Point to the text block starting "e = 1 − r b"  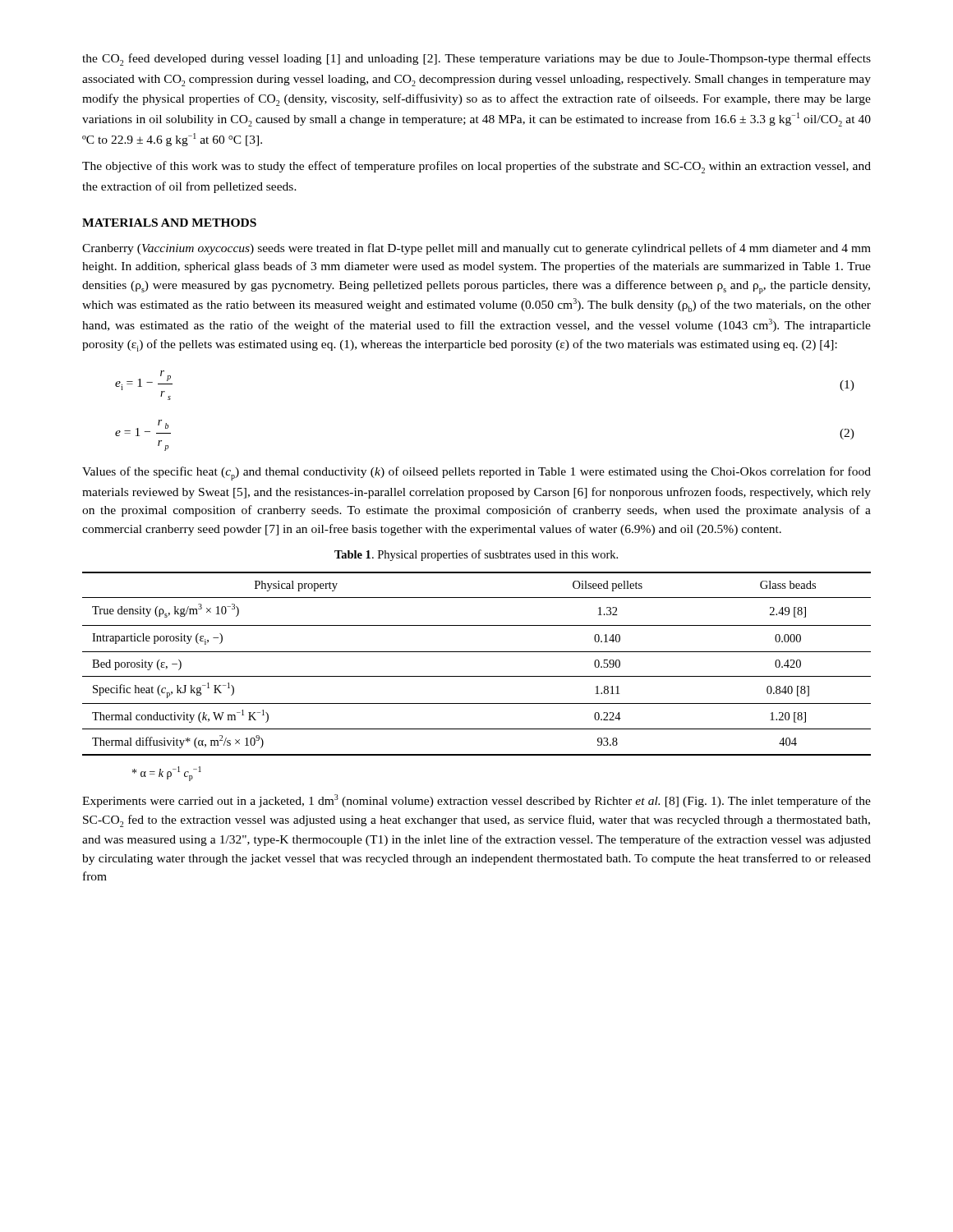click(163, 433)
